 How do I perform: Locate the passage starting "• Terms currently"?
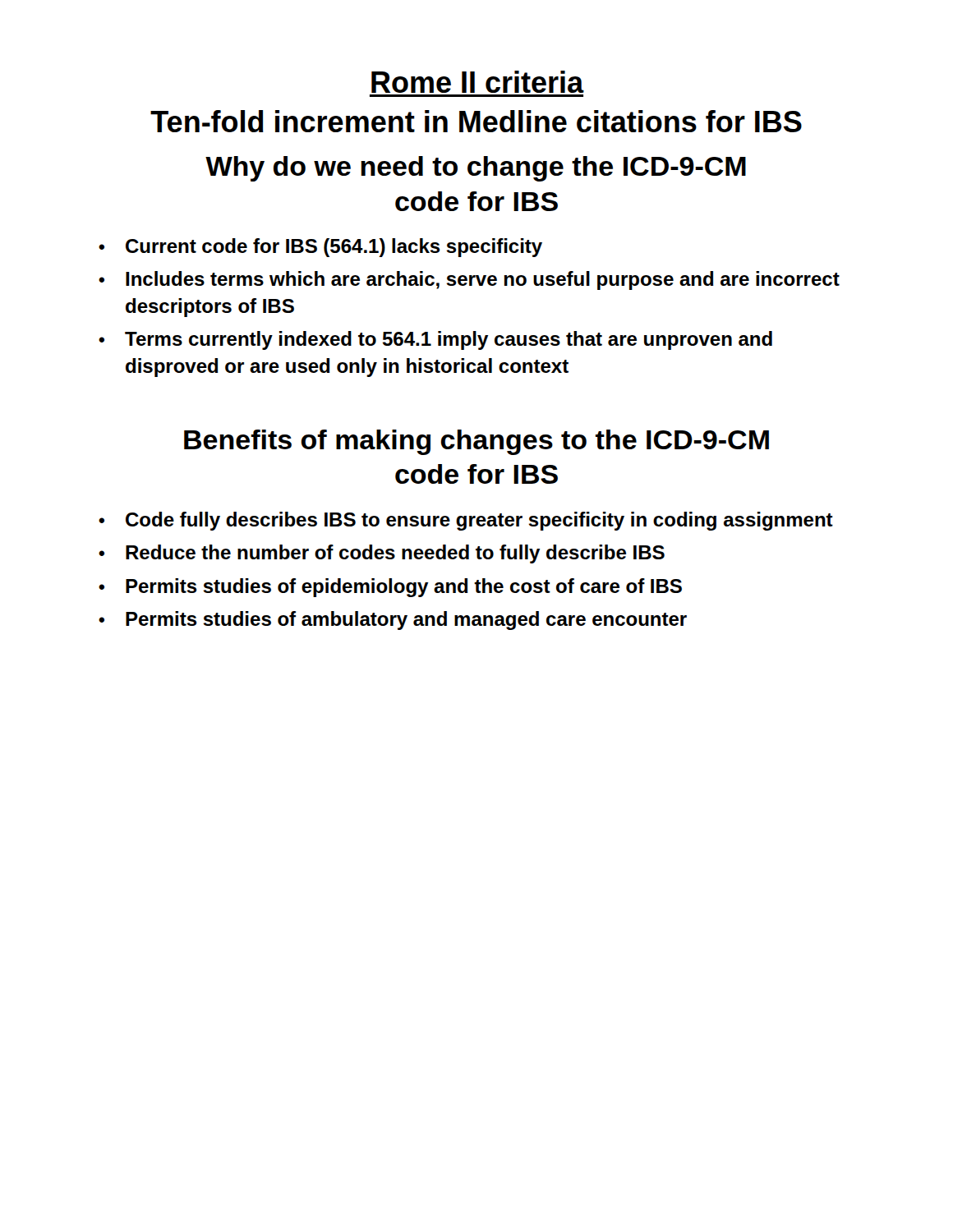point(476,353)
